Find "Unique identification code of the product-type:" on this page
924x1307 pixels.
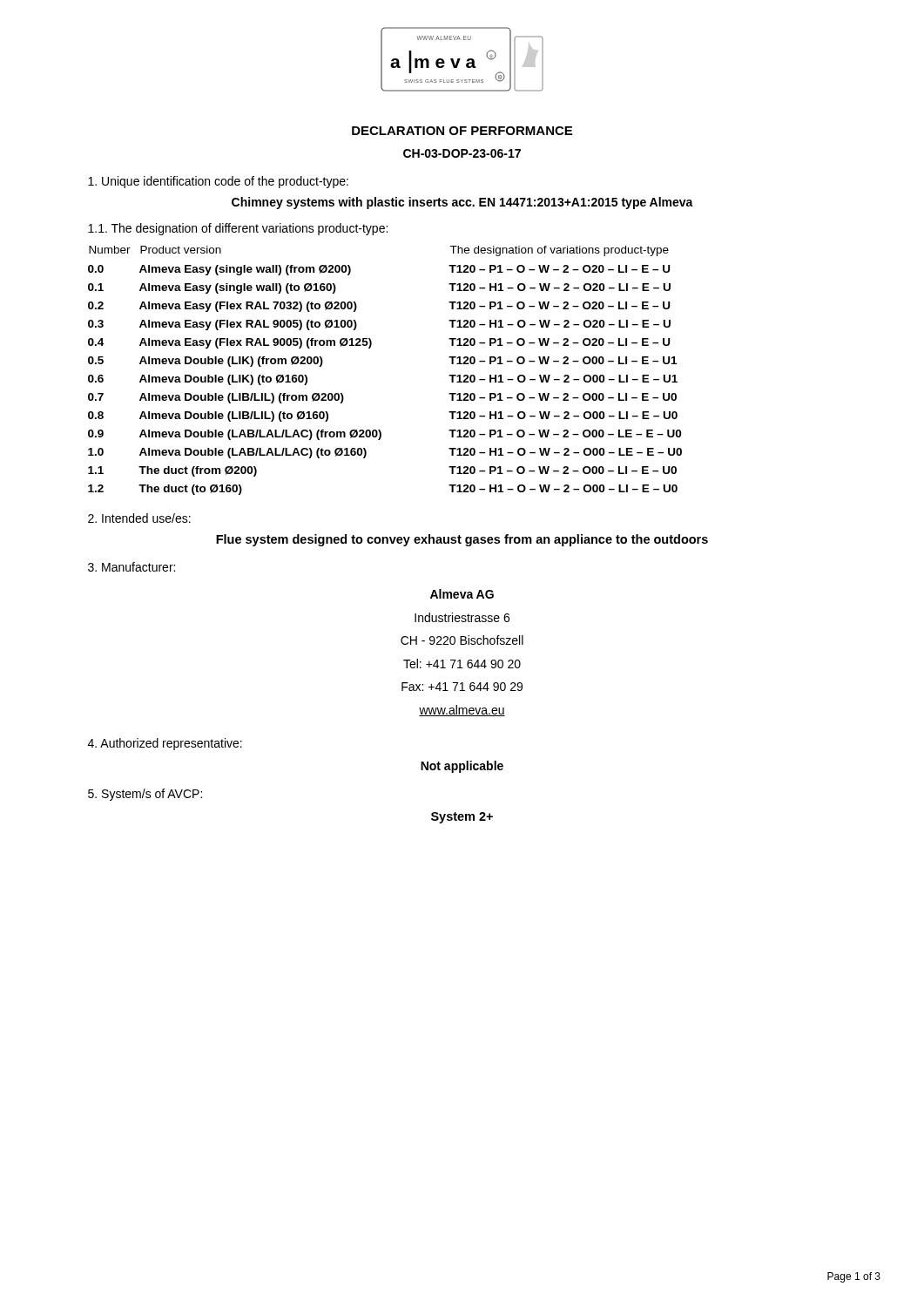218,181
